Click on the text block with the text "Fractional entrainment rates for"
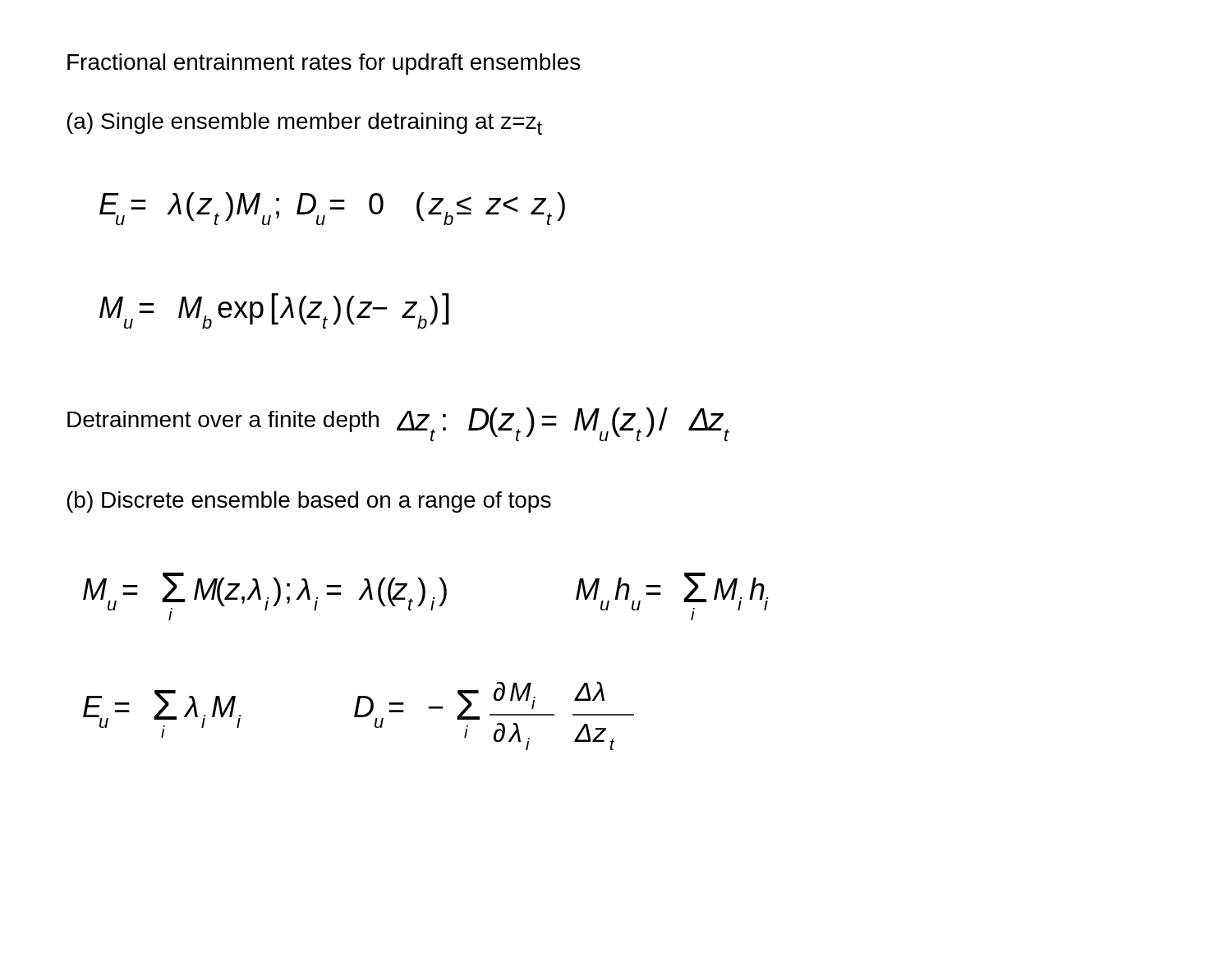The width and height of the screenshot is (1232, 953). 323,62
